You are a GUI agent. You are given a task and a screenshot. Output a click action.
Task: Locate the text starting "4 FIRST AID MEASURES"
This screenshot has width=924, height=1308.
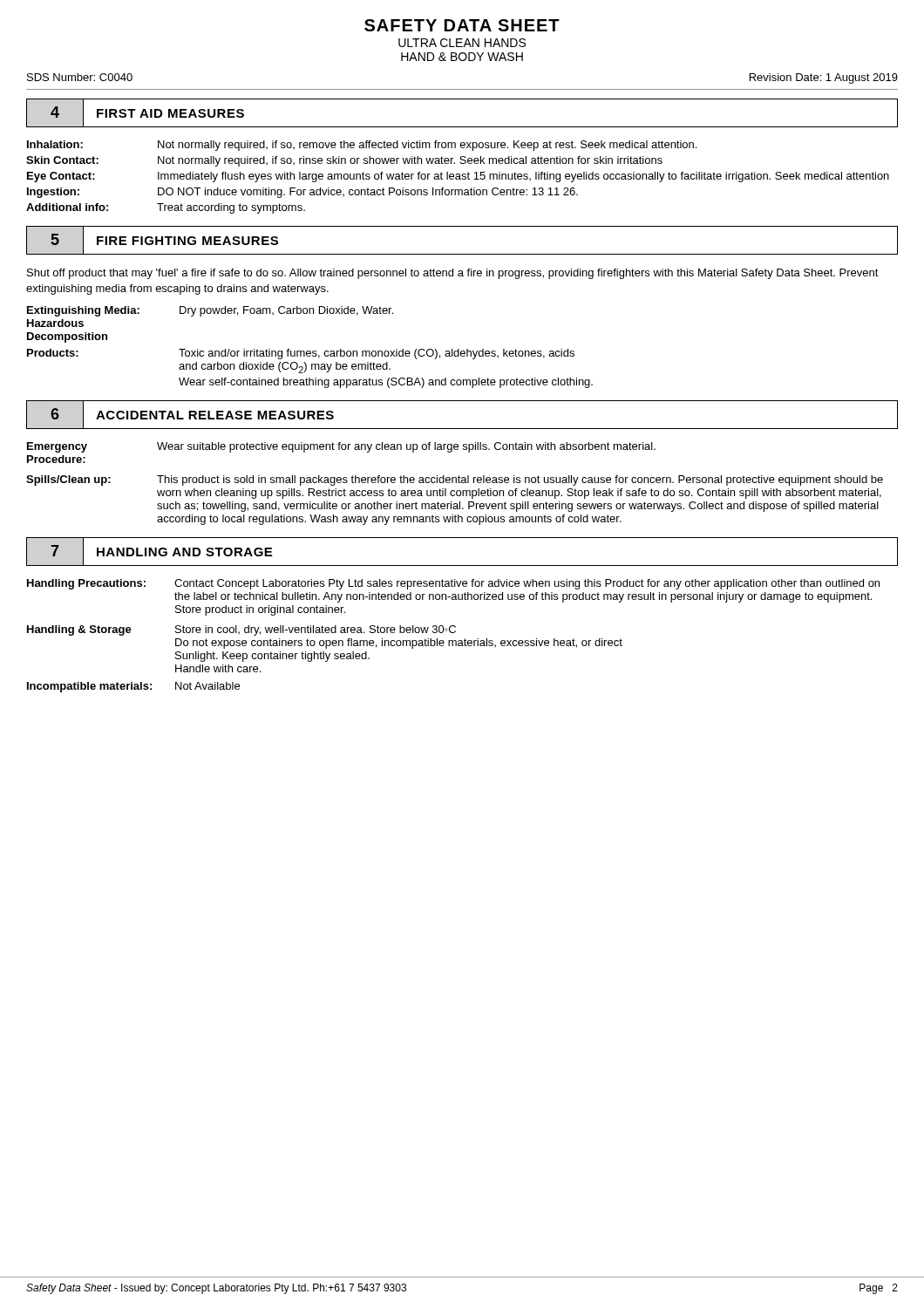point(142,113)
